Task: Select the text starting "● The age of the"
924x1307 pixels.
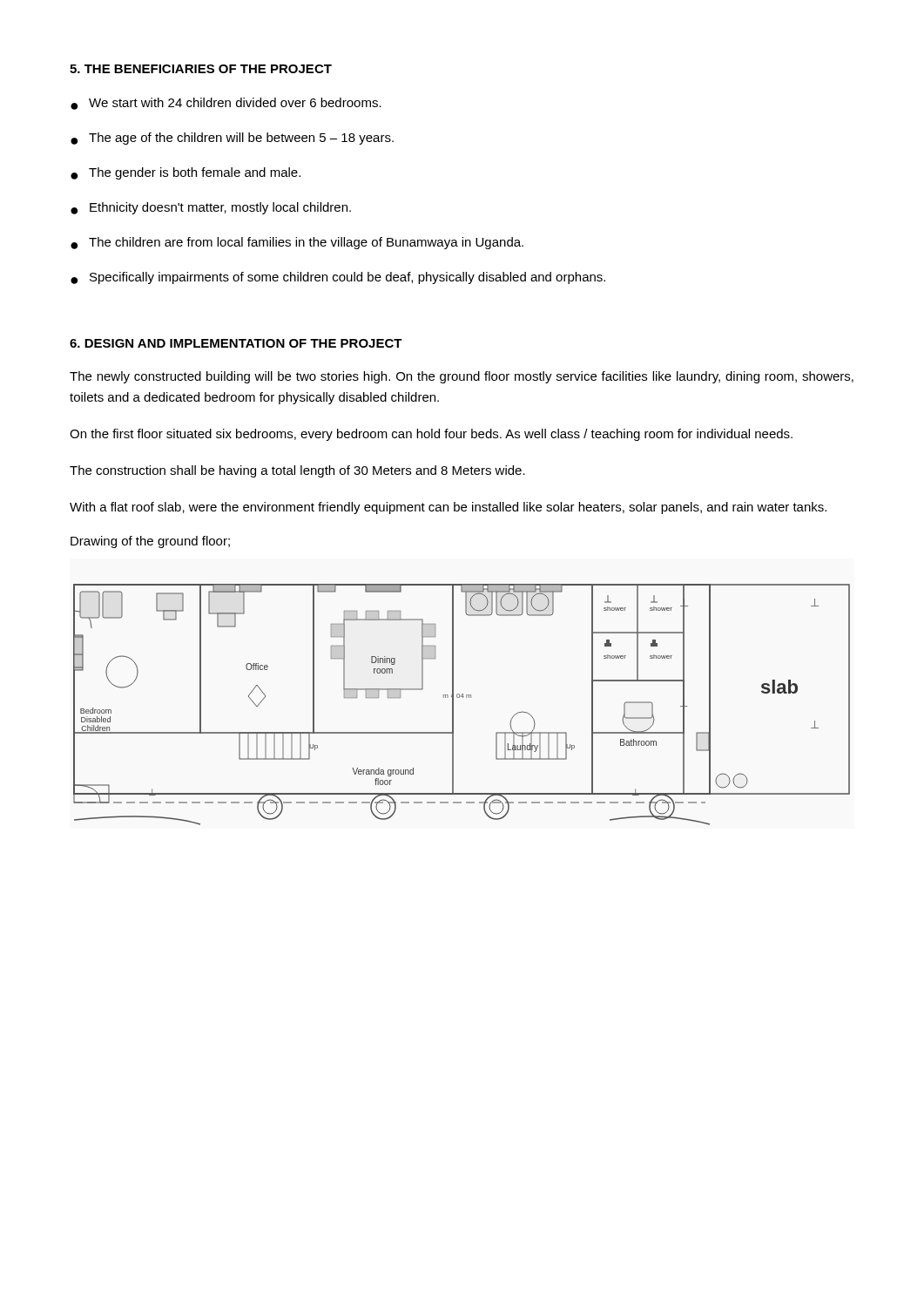Action: pos(232,140)
